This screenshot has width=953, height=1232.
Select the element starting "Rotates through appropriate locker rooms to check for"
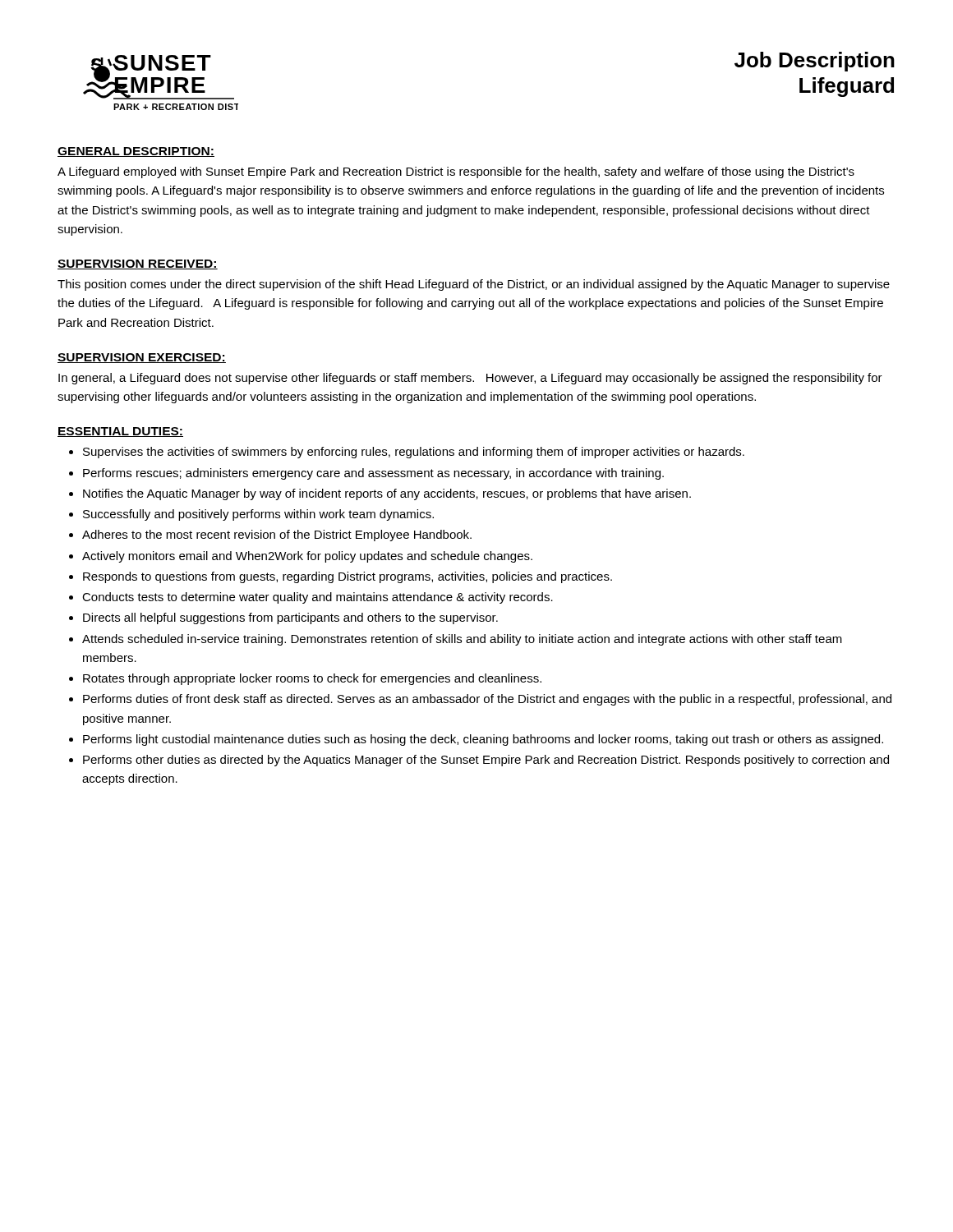pos(312,678)
